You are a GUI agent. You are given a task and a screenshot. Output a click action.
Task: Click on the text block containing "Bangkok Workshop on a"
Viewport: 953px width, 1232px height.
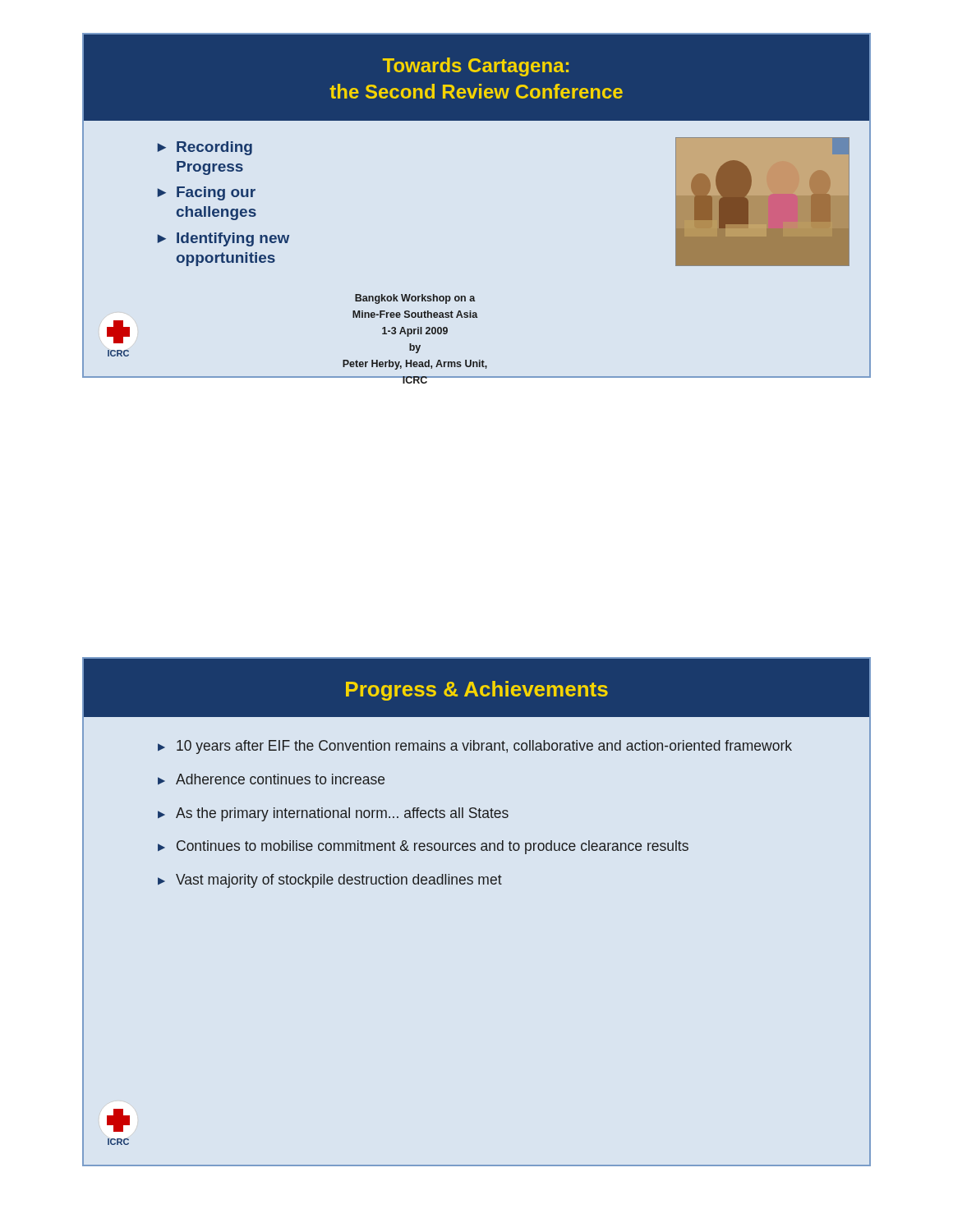(415, 339)
